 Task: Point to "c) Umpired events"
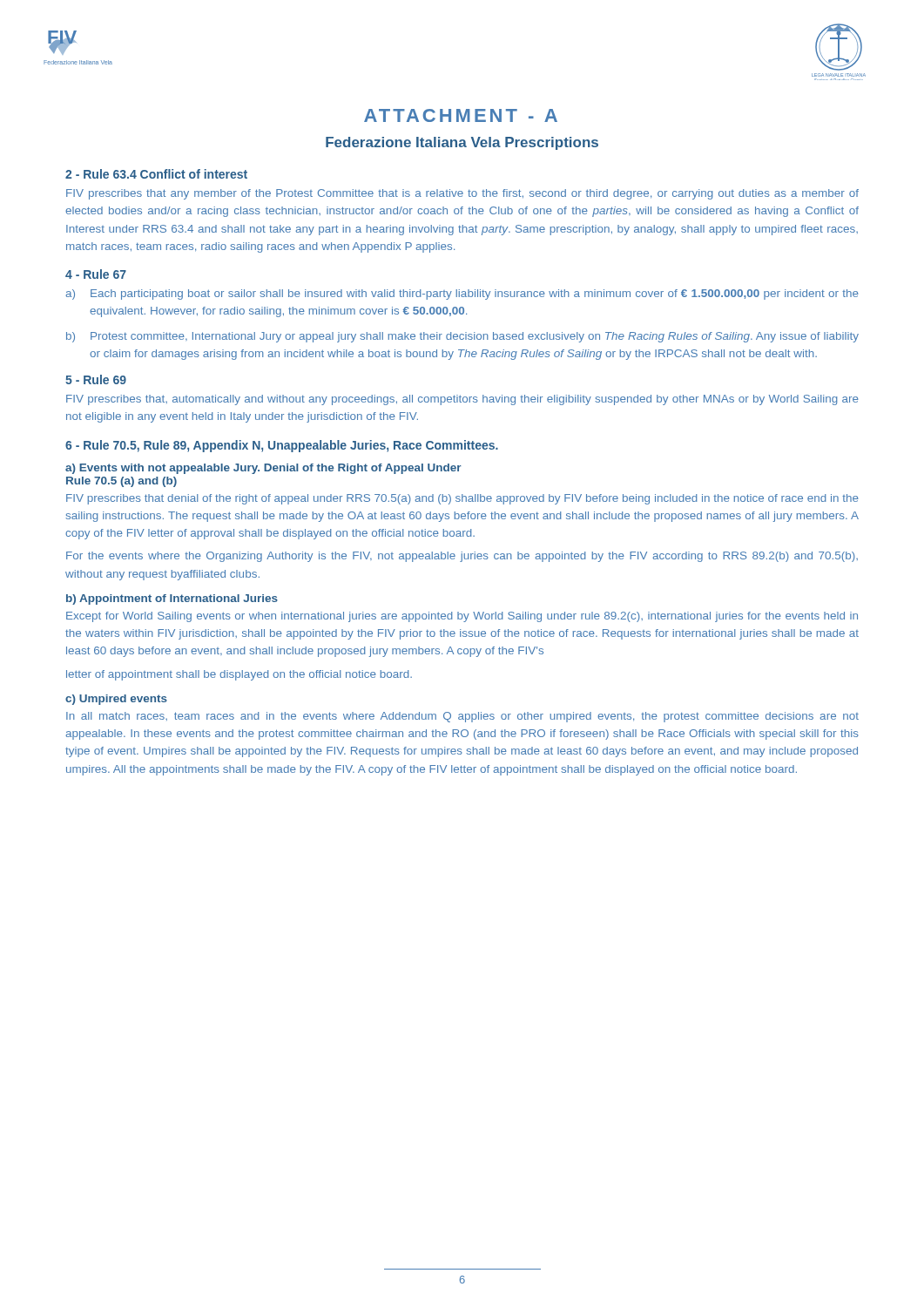click(x=116, y=698)
